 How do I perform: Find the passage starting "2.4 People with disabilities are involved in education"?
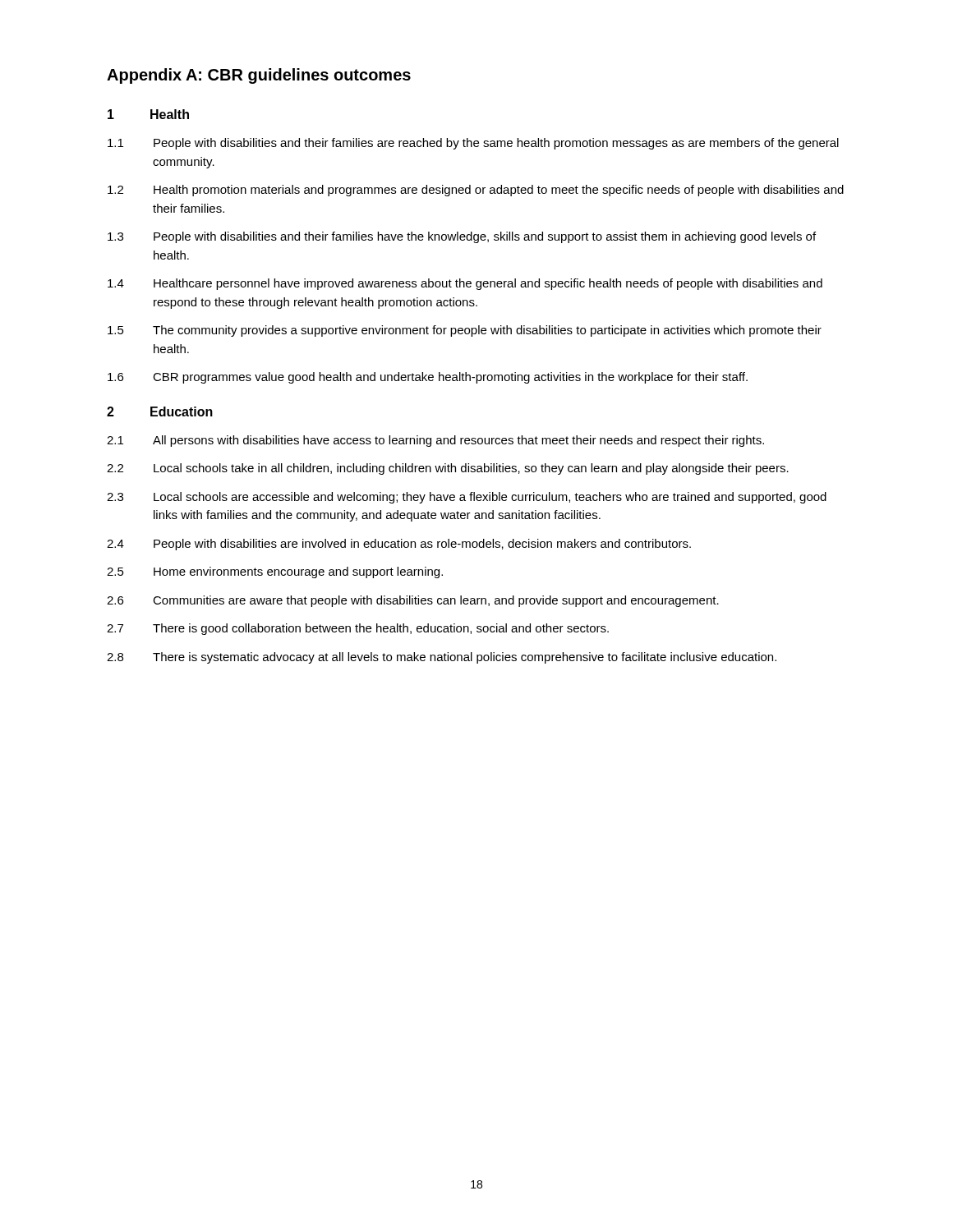[476, 544]
